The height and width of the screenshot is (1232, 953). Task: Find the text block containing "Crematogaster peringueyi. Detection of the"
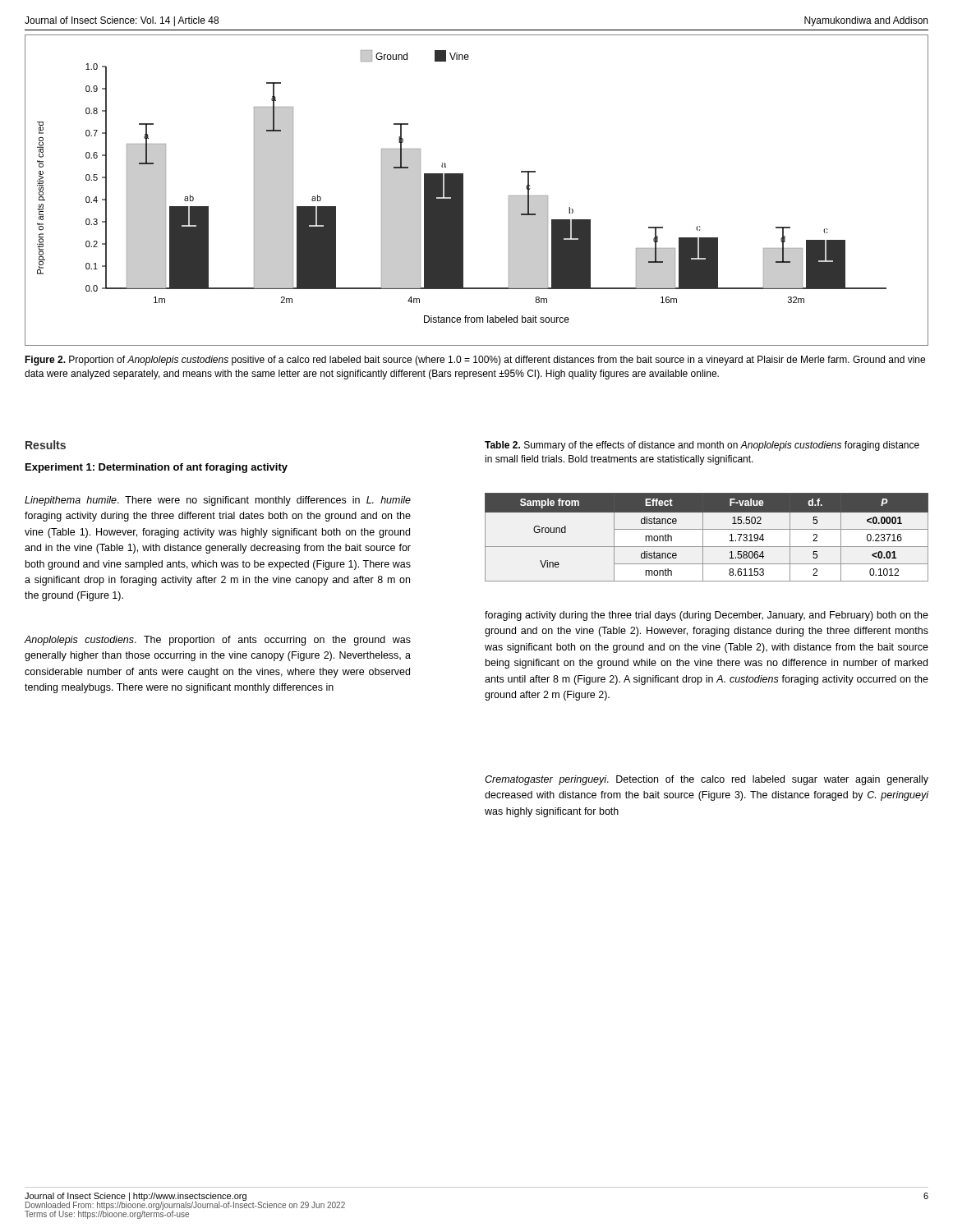coord(707,795)
